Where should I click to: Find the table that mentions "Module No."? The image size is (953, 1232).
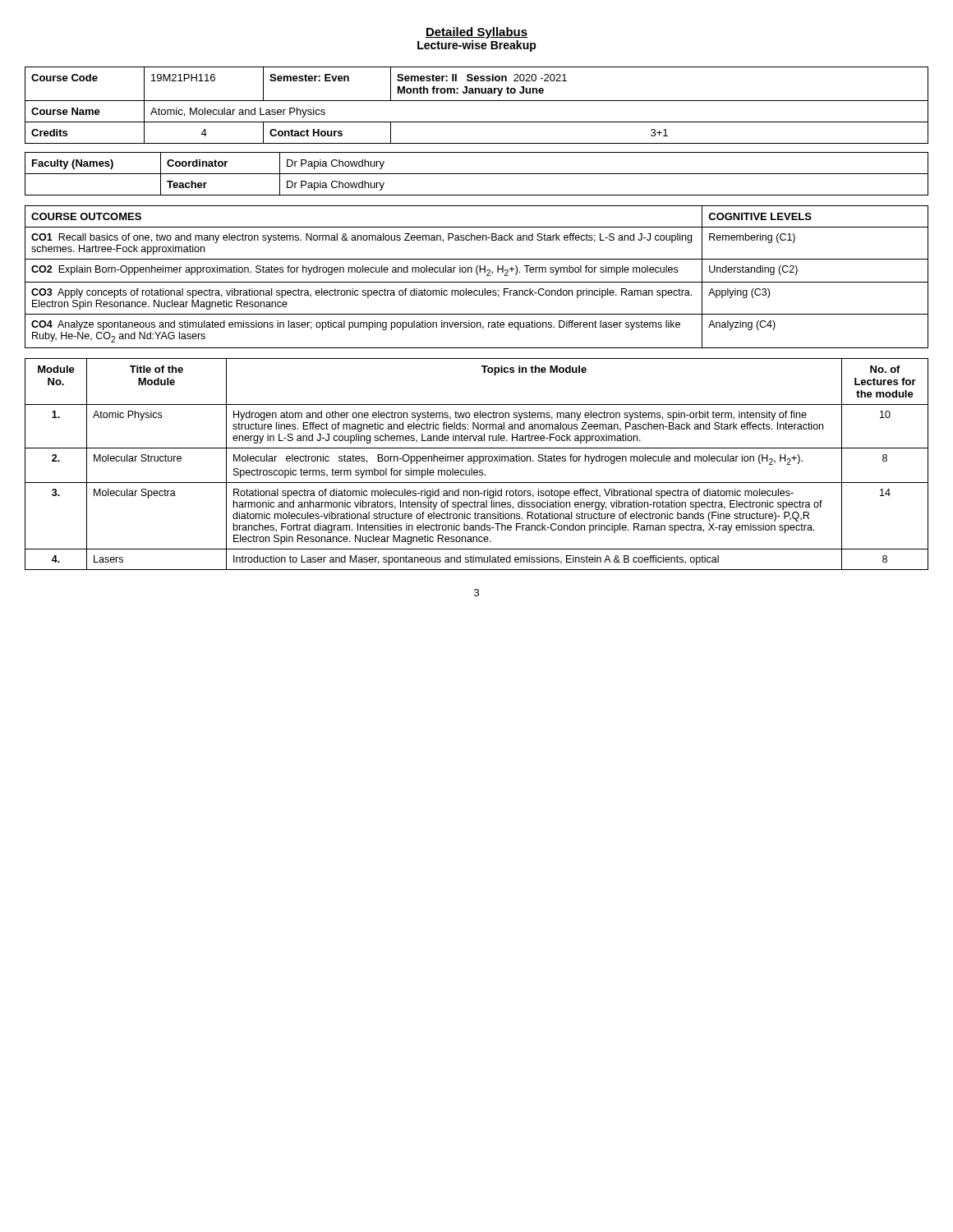(476, 464)
